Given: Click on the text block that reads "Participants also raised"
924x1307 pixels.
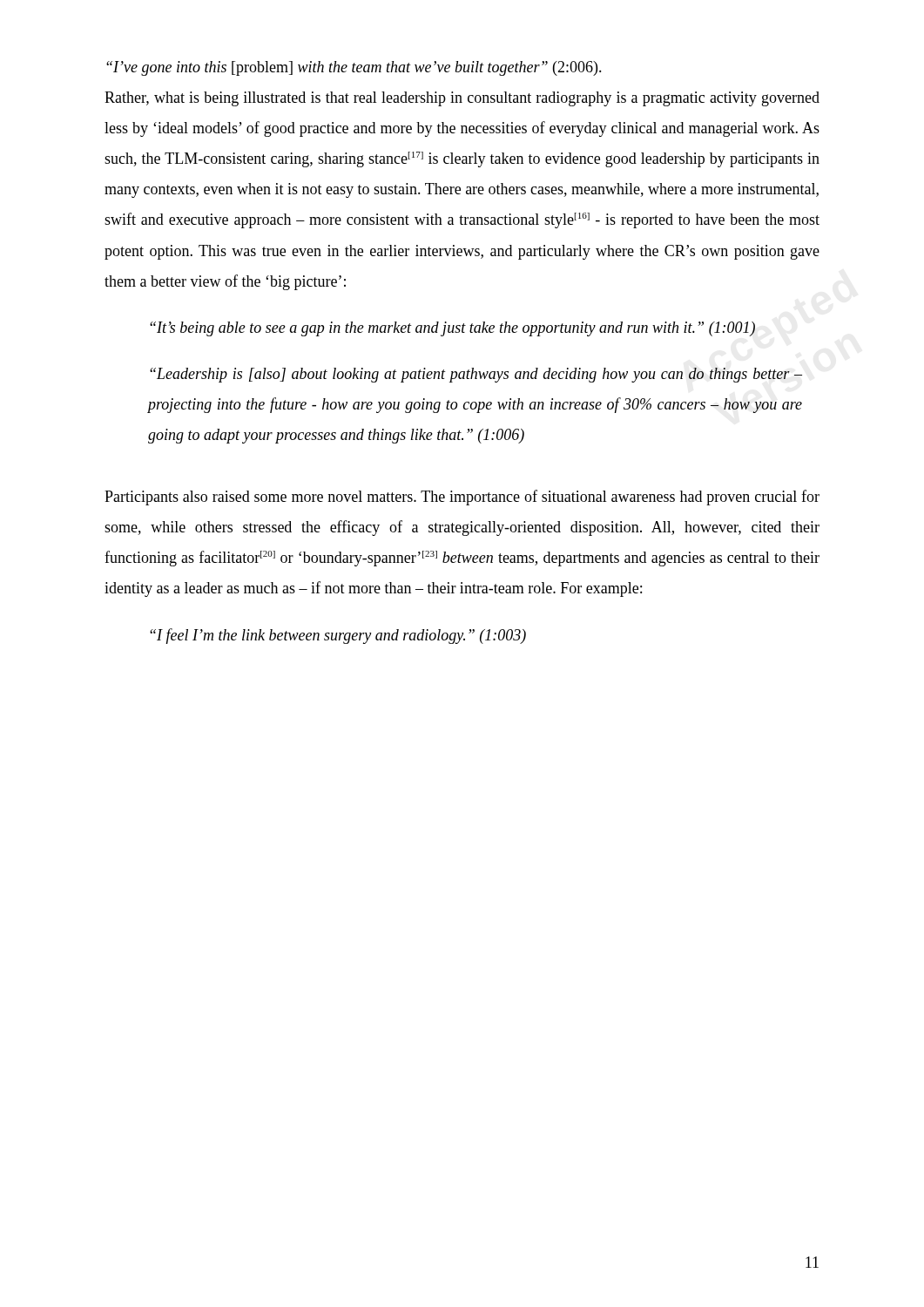Looking at the screenshot, I should coord(462,543).
